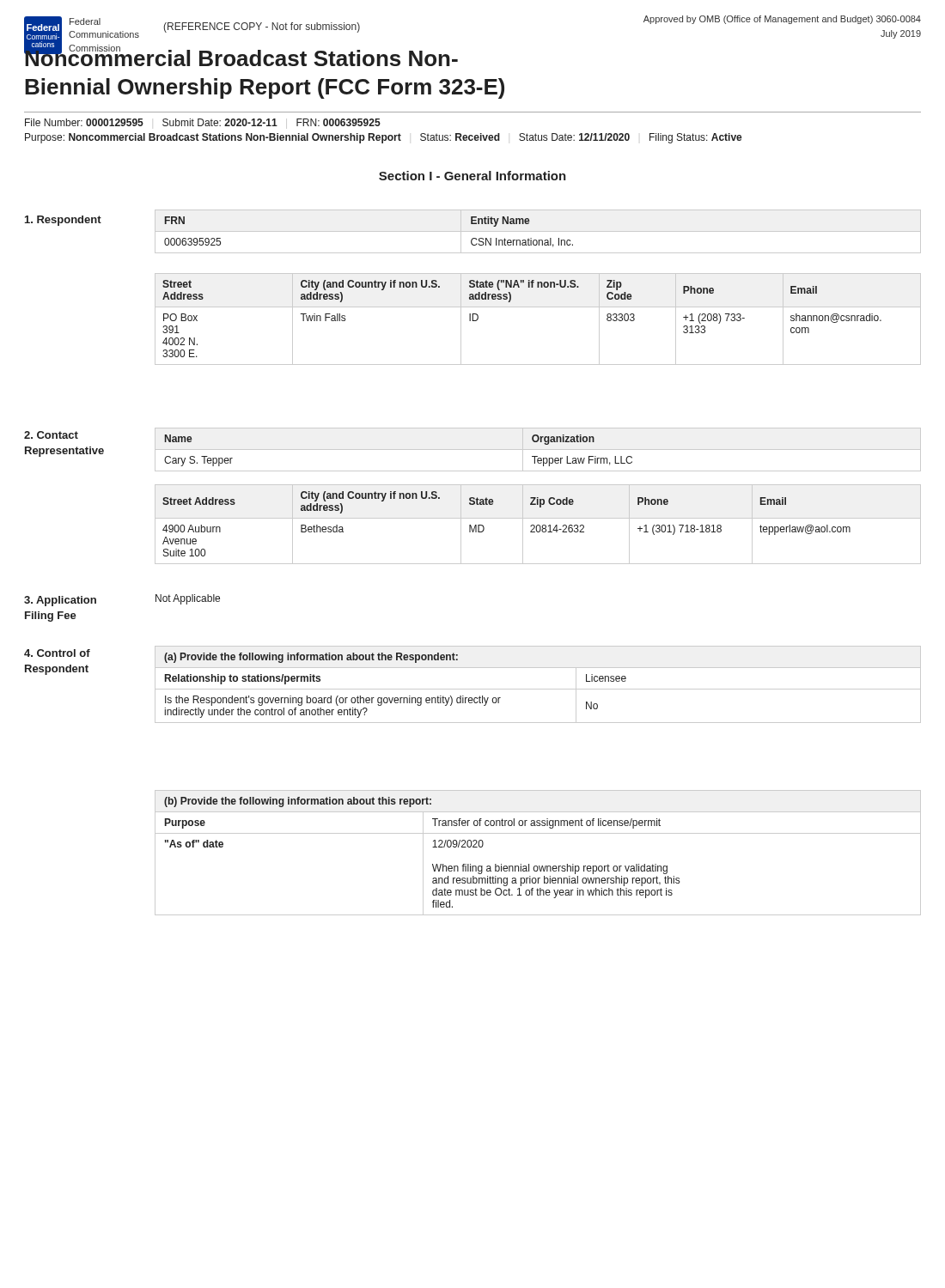This screenshot has width=945, height=1288.
Task: Find "Control ofRespondent" on this page
Action: tap(57, 661)
